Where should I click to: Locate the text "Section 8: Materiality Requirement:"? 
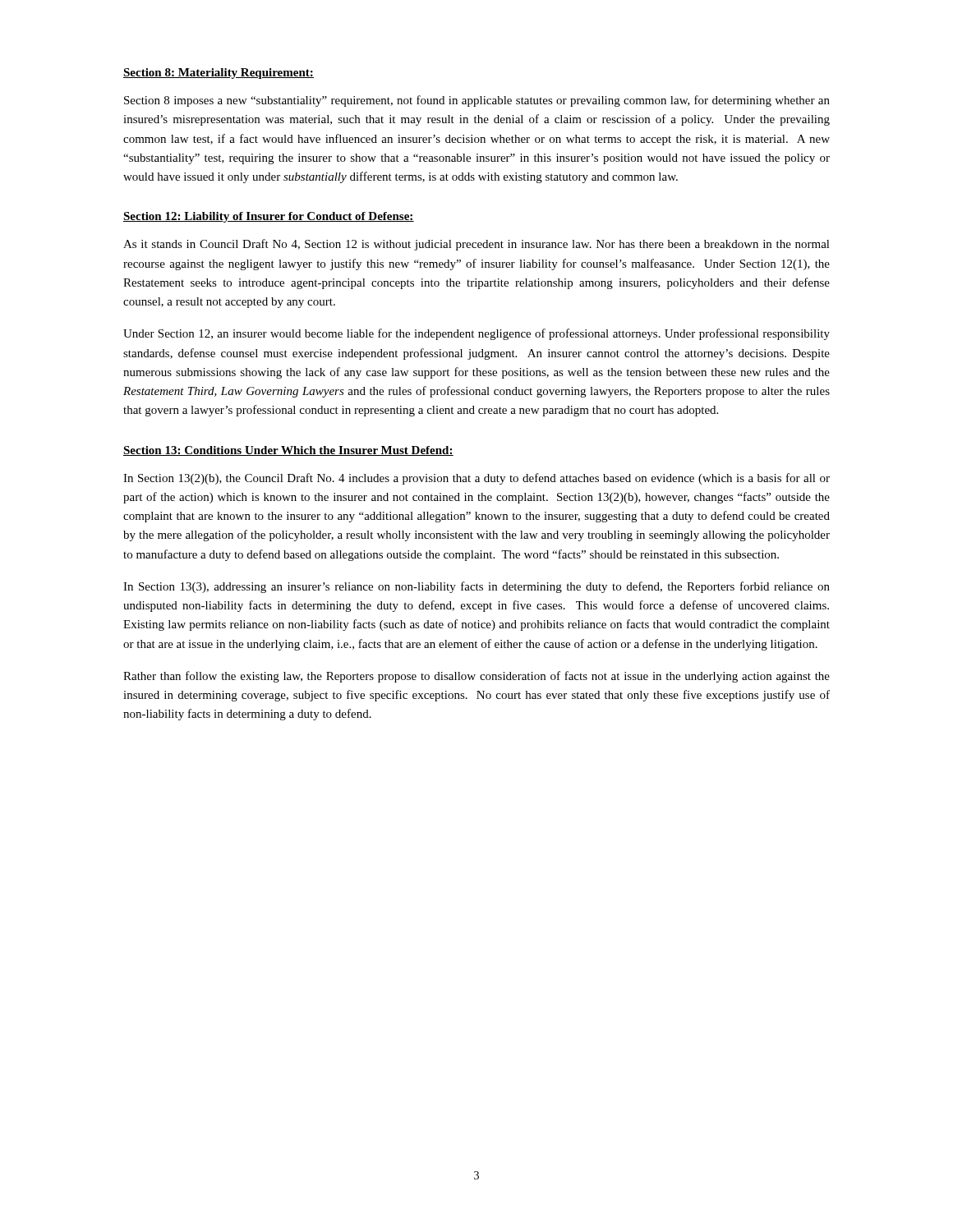click(218, 72)
